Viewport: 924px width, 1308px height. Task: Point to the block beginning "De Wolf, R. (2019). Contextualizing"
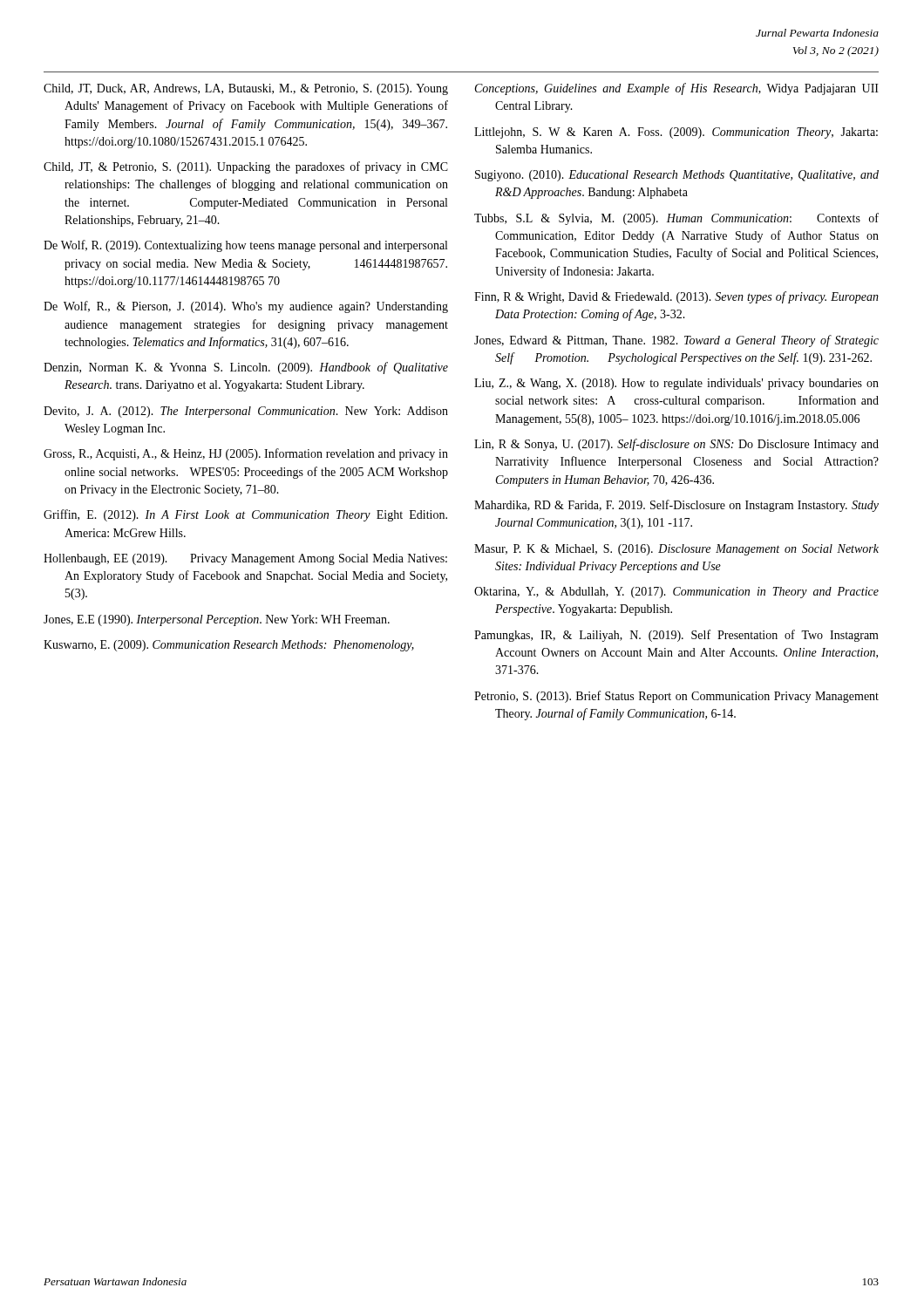coord(246,263)
